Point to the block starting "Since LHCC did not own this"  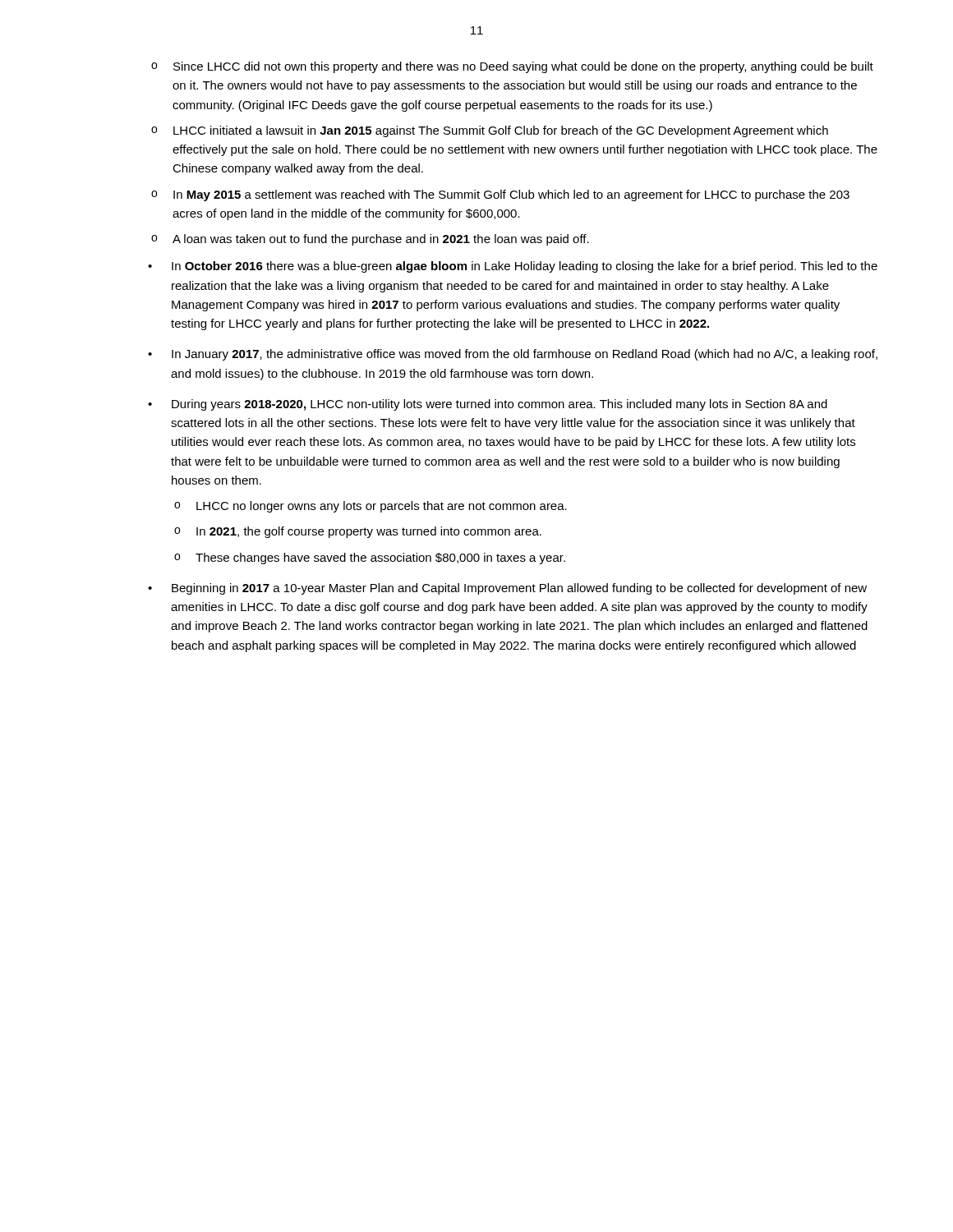[523, 85]
